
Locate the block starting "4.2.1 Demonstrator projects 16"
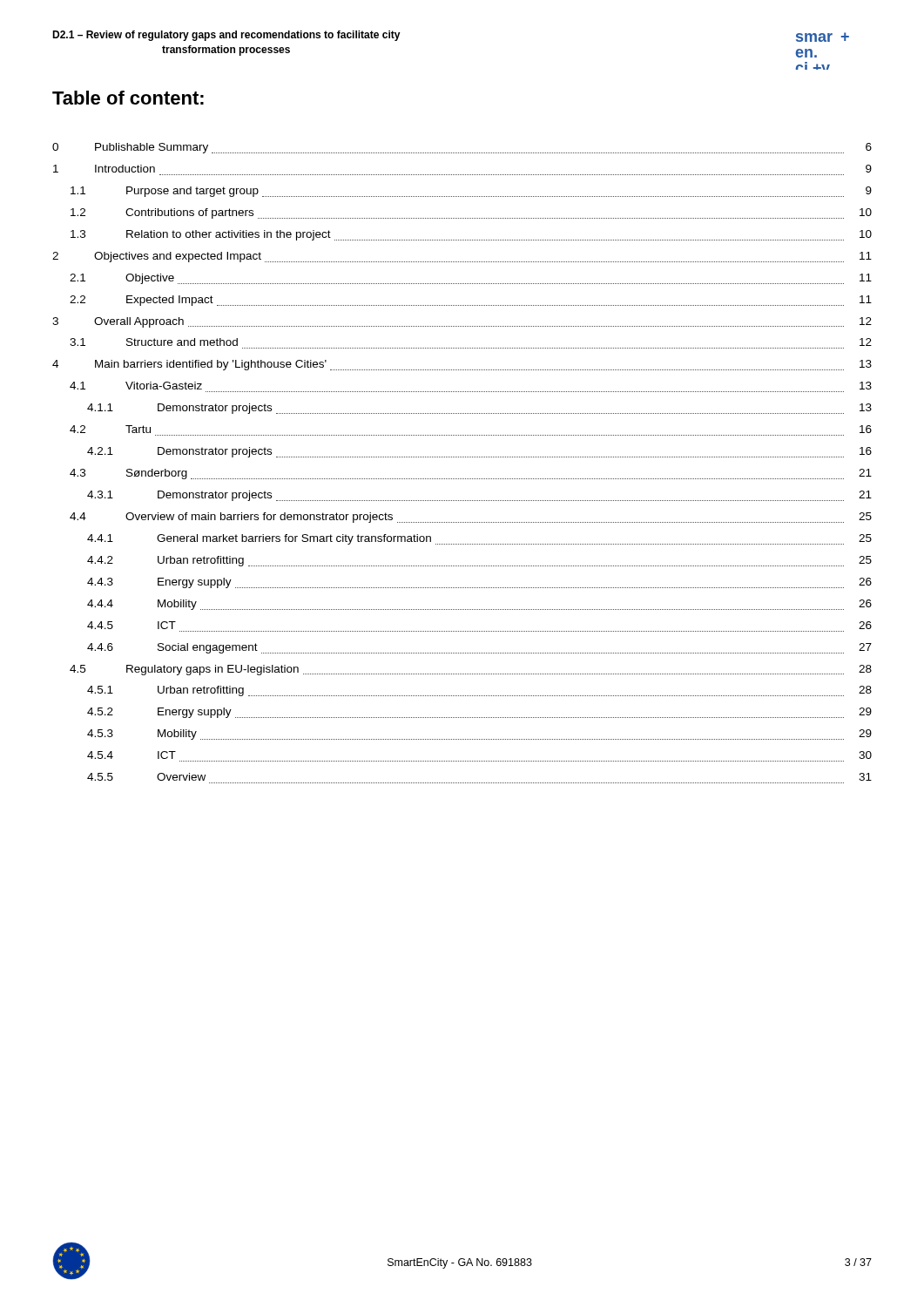(x=479, y=452)
